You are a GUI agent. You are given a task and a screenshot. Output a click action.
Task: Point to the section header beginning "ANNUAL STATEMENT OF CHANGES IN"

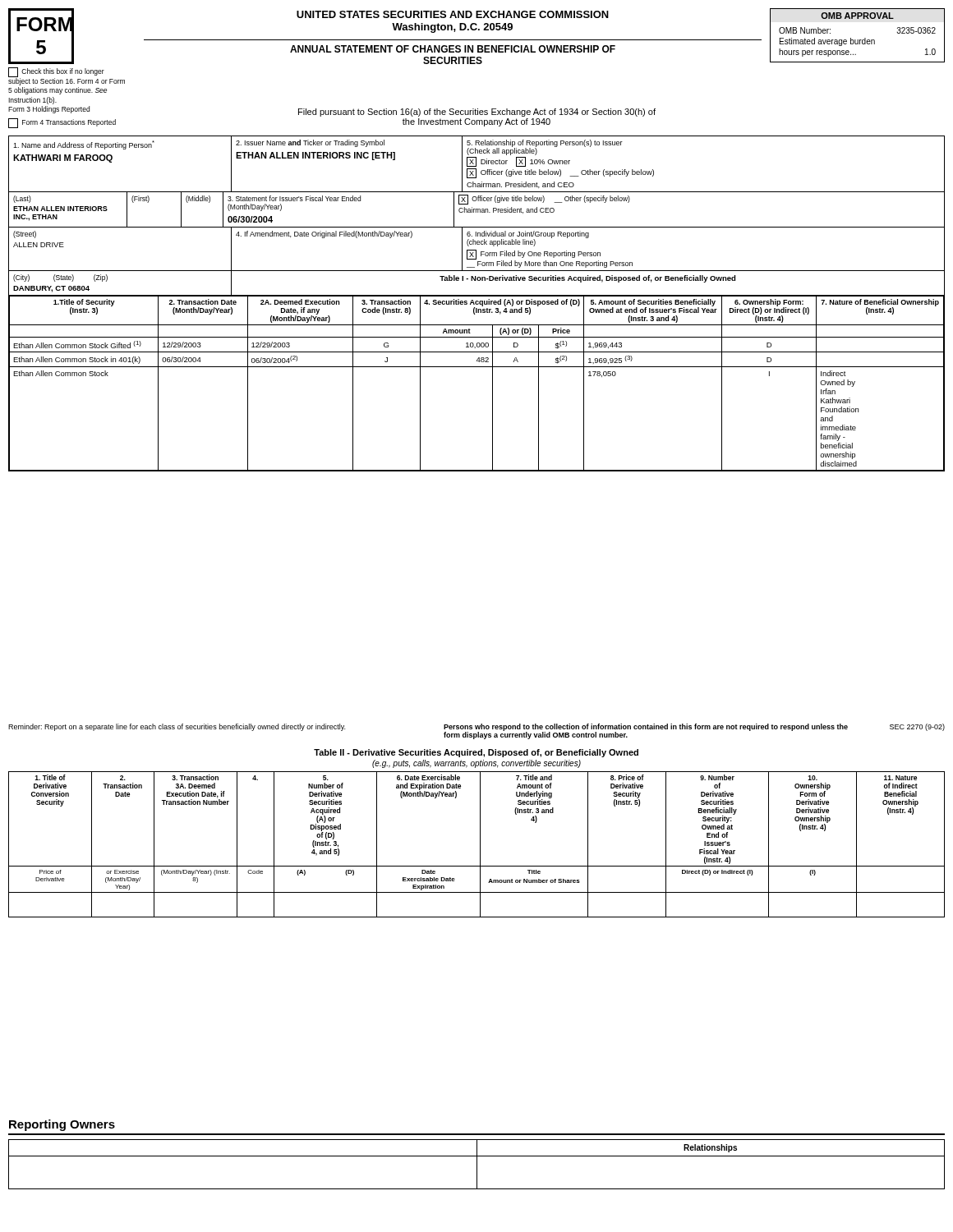(x=453, y=55)
